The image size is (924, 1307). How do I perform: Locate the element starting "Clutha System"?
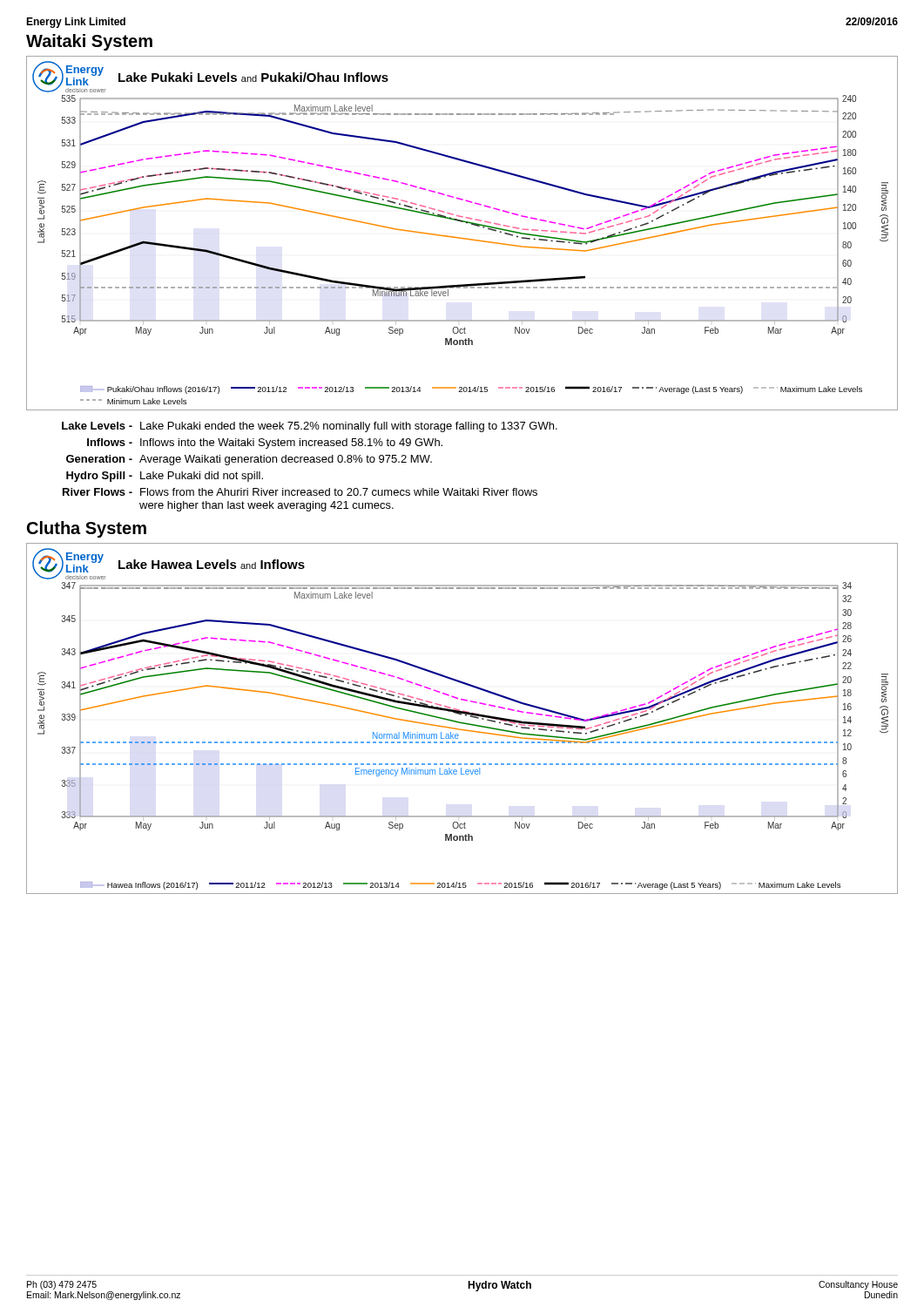[x=87, y=528]
